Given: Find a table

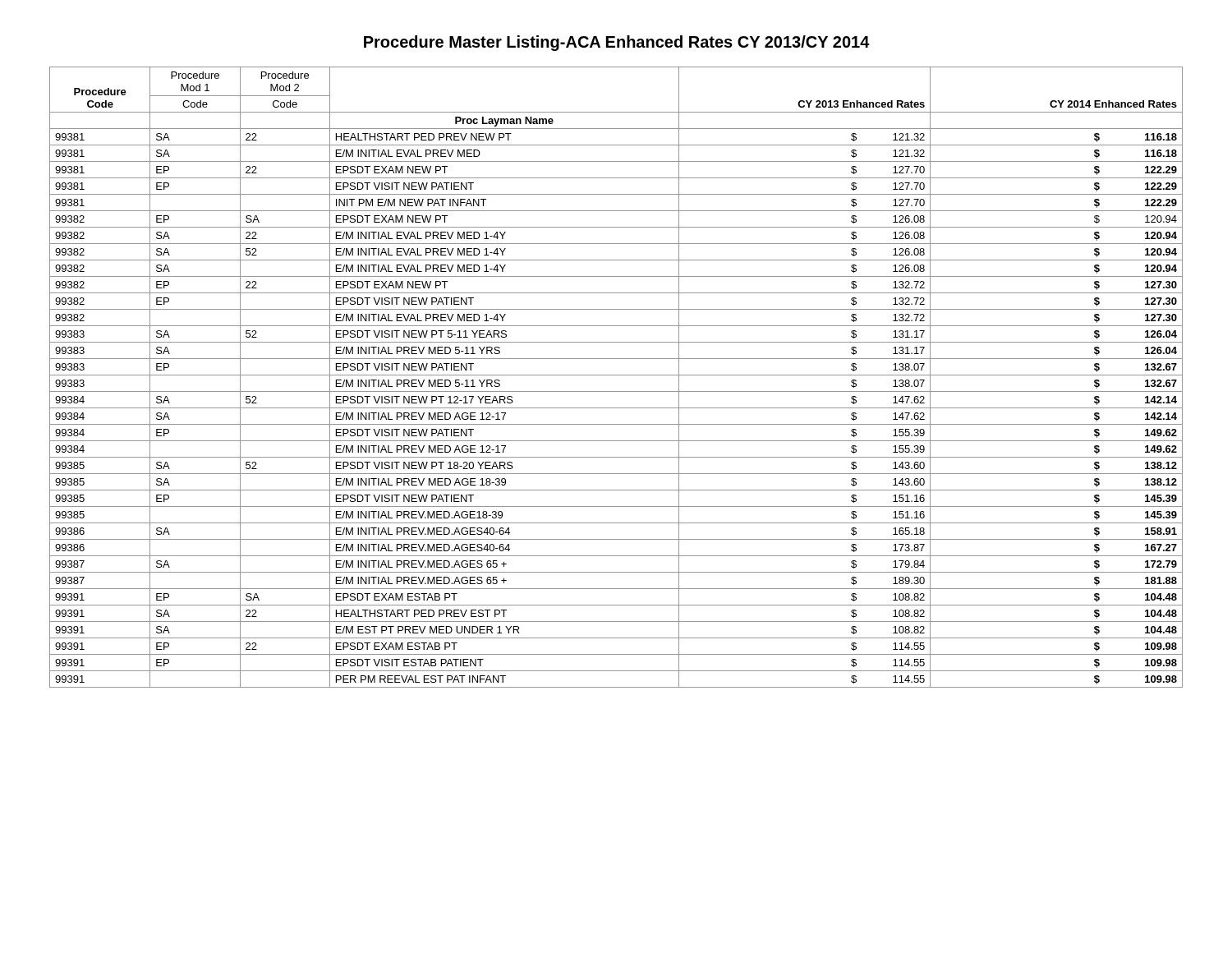Looking at the screenshot, I should (x=616, y=377).
